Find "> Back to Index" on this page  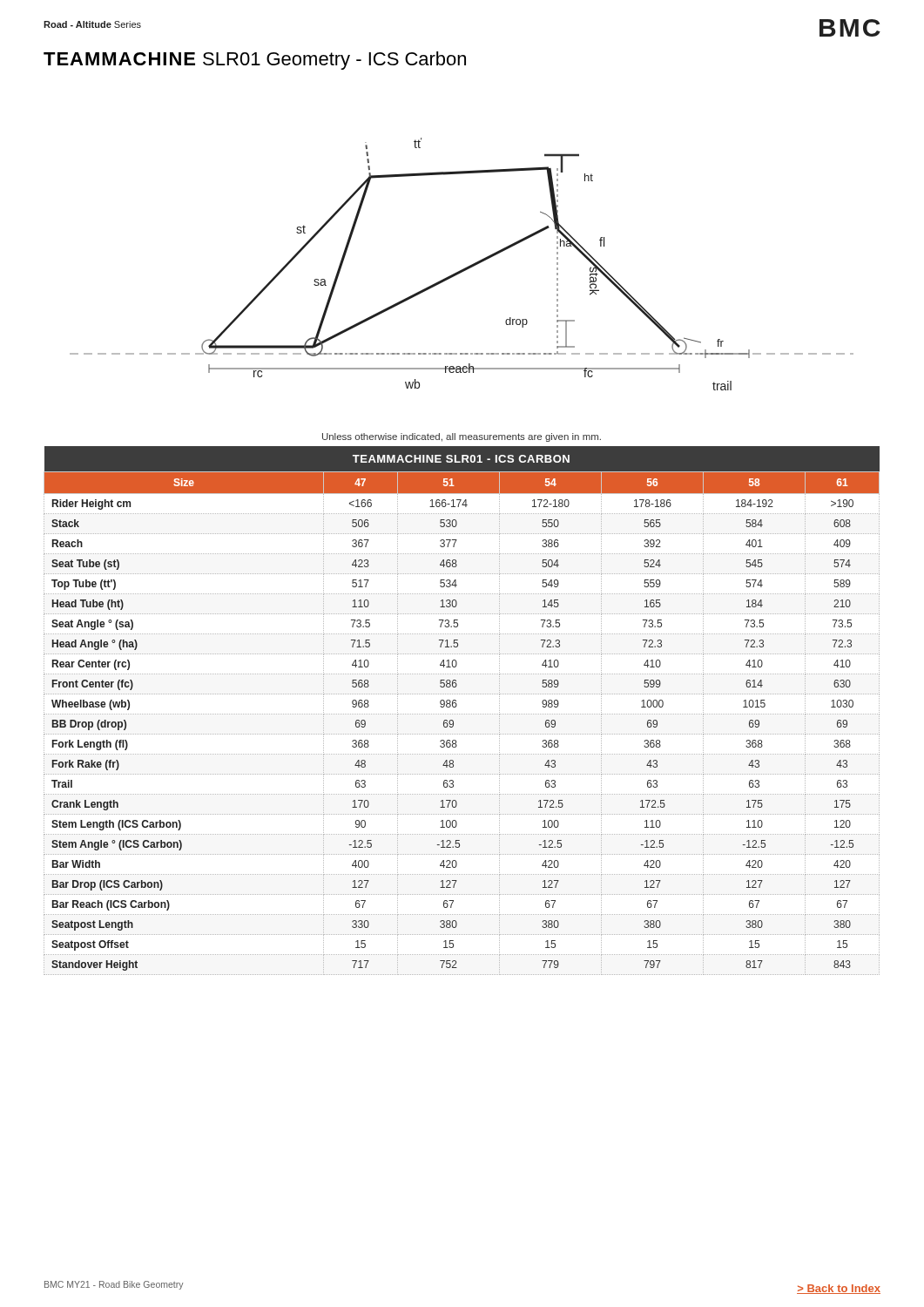pos(839,1288)
